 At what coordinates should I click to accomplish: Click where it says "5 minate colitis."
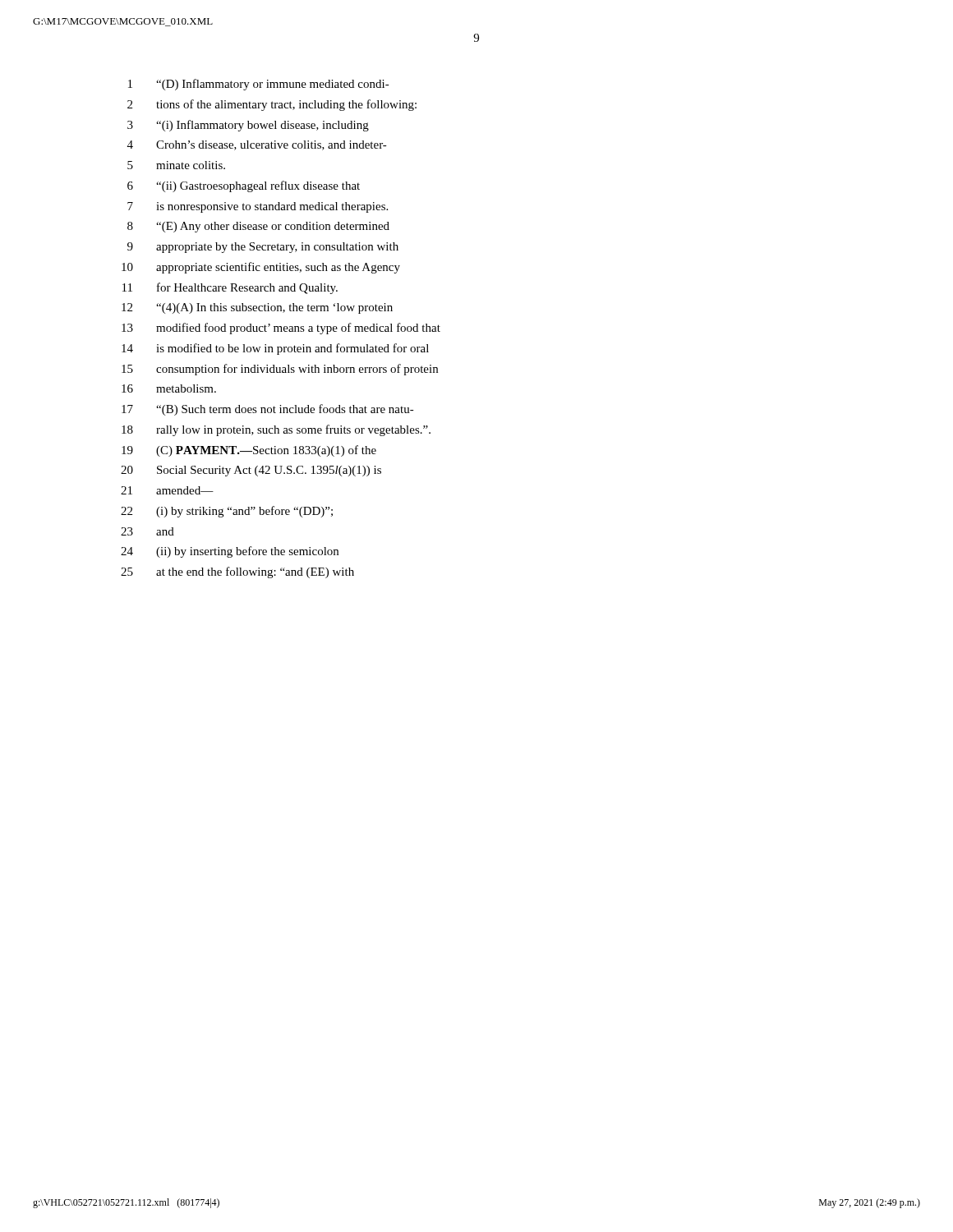pos(176,165)
